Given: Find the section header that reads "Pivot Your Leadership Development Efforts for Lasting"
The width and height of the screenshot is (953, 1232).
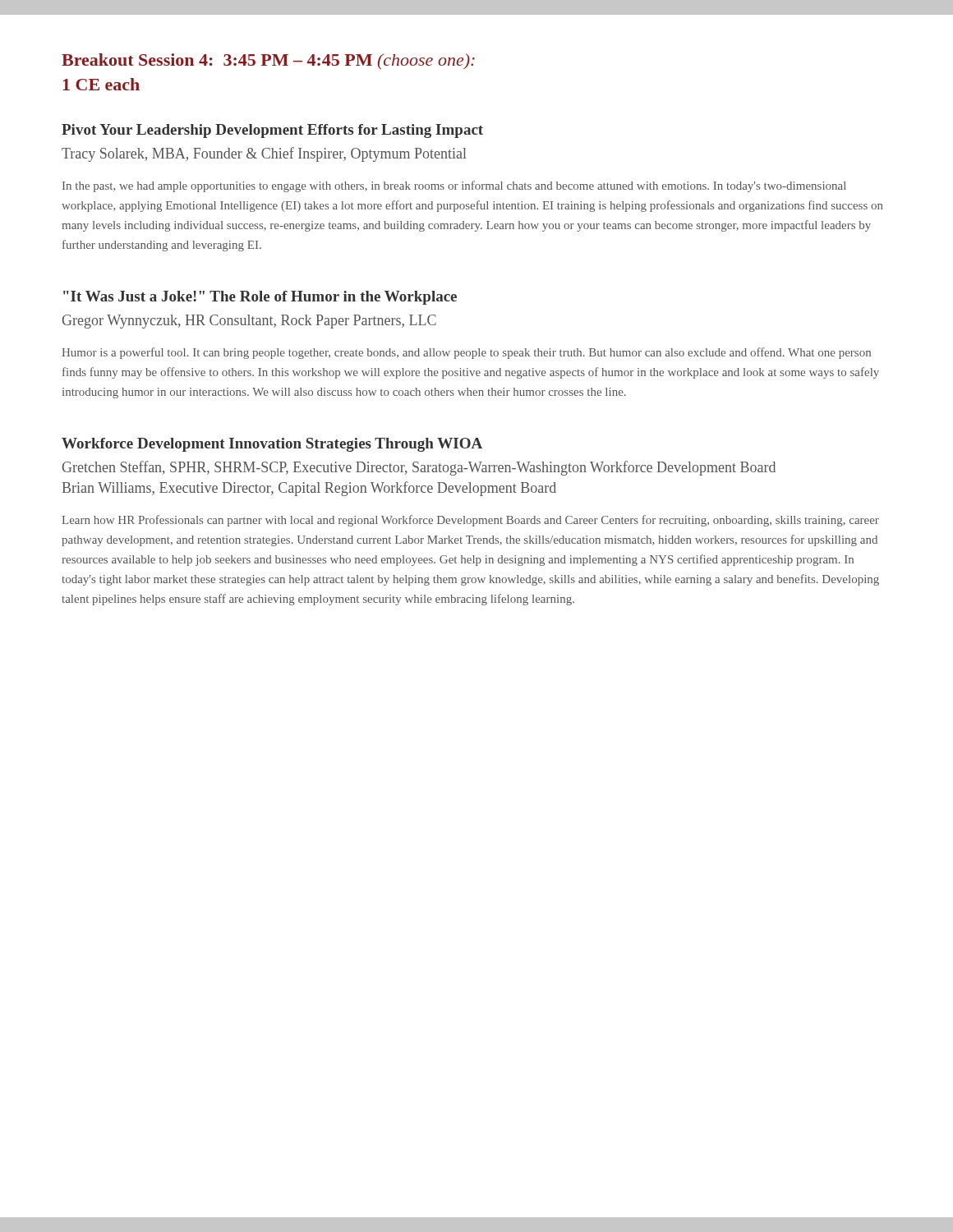Looking at the screenshot, I should pyautogui.click(x=476, y=130).
